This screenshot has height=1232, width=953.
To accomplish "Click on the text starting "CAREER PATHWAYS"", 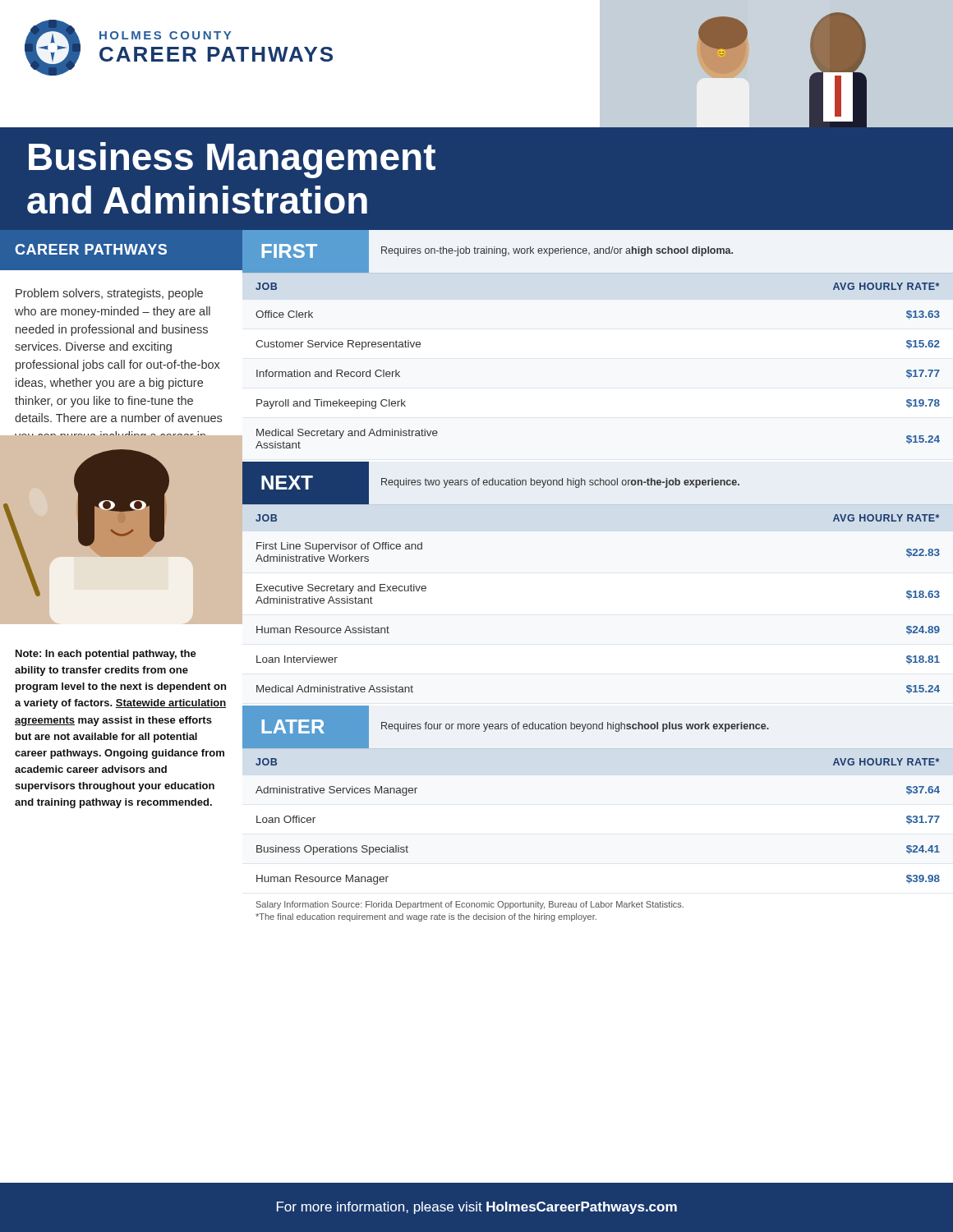I will click(91, 250).
